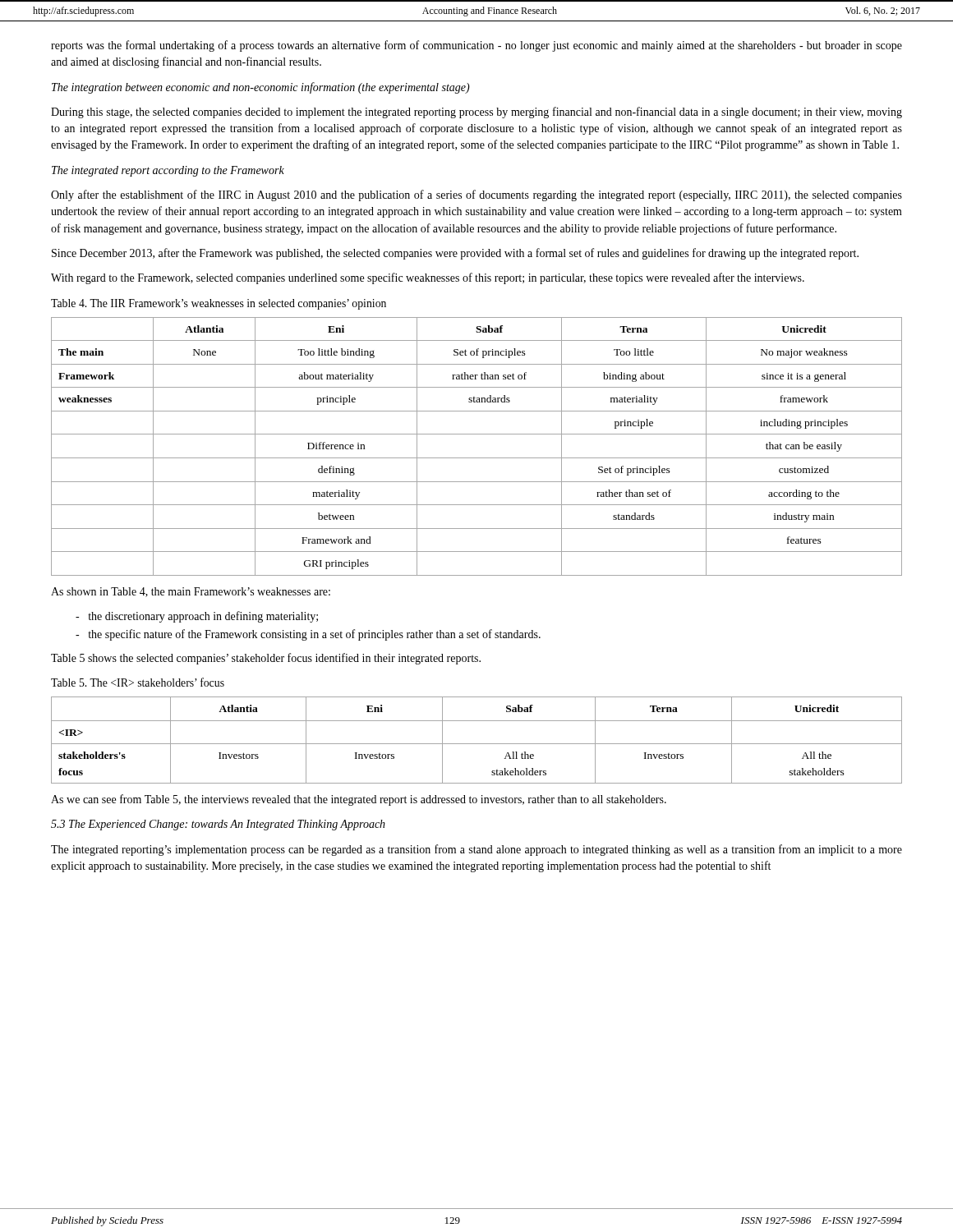953x1232 pixels.
Task: Navigate to the element starting "Table 5. The stakeholders’ focus"
Action: point(138,683)
